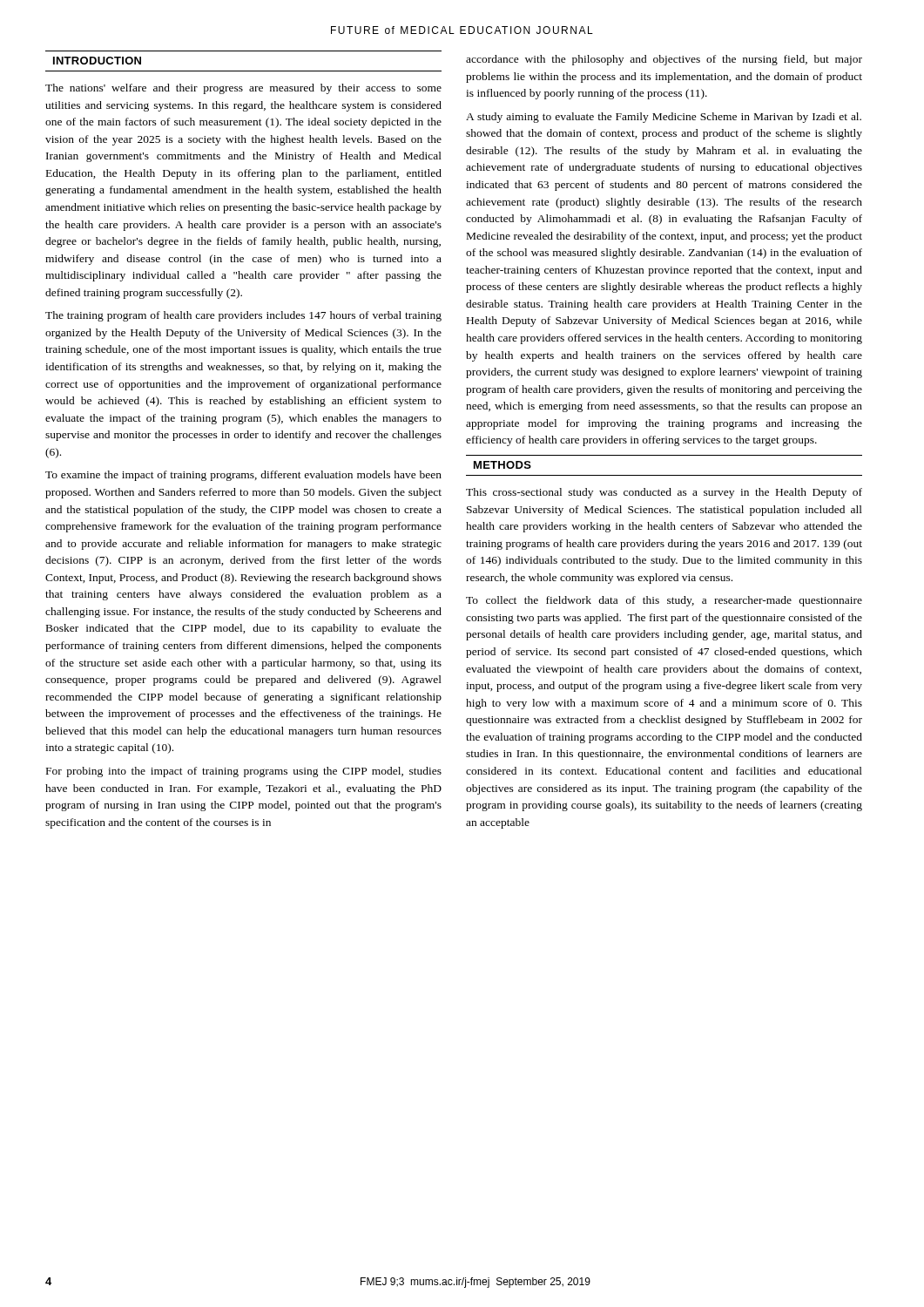Select the passage starting "To collect the fieldwork data of this"
This screenshot has height=1307, width=924.
pyautogui.click(x=664, y=711)
